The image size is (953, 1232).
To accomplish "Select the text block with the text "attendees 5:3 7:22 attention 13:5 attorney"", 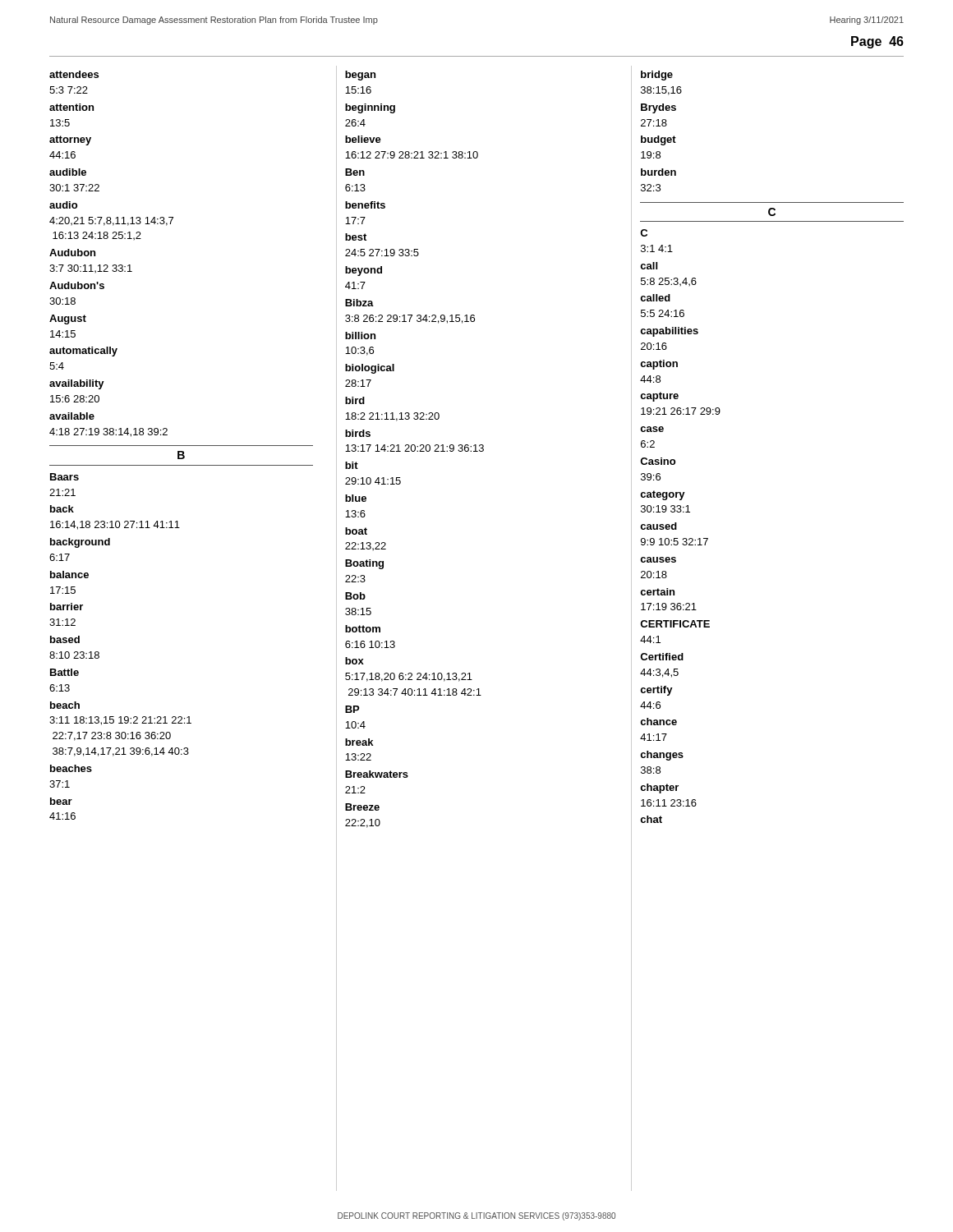I will pyautogui.click(x=181, y=446).
